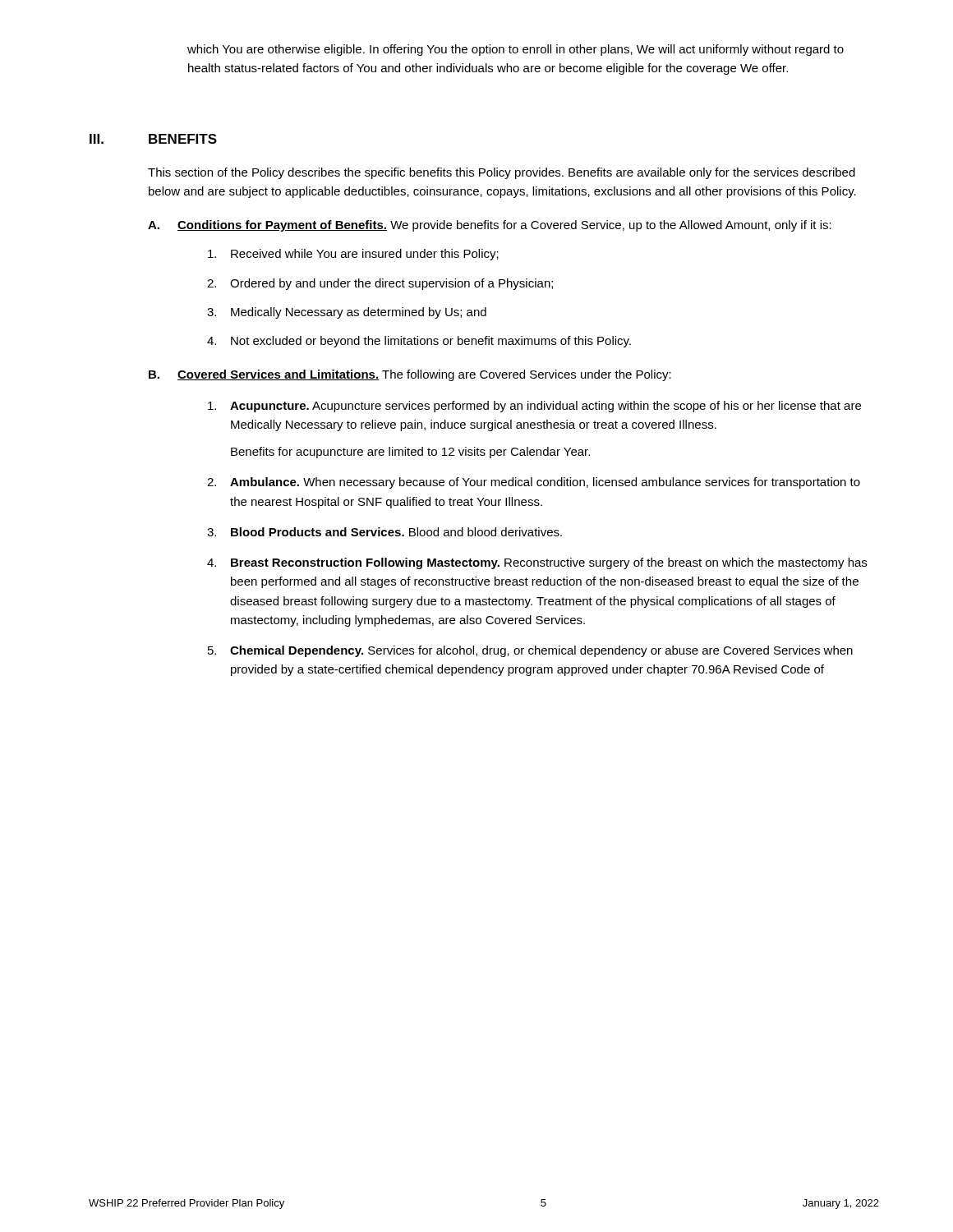Find the list item containing "Received while You are"
The height and width of the screenshot is (1232, 953).
tap(353, 254)
